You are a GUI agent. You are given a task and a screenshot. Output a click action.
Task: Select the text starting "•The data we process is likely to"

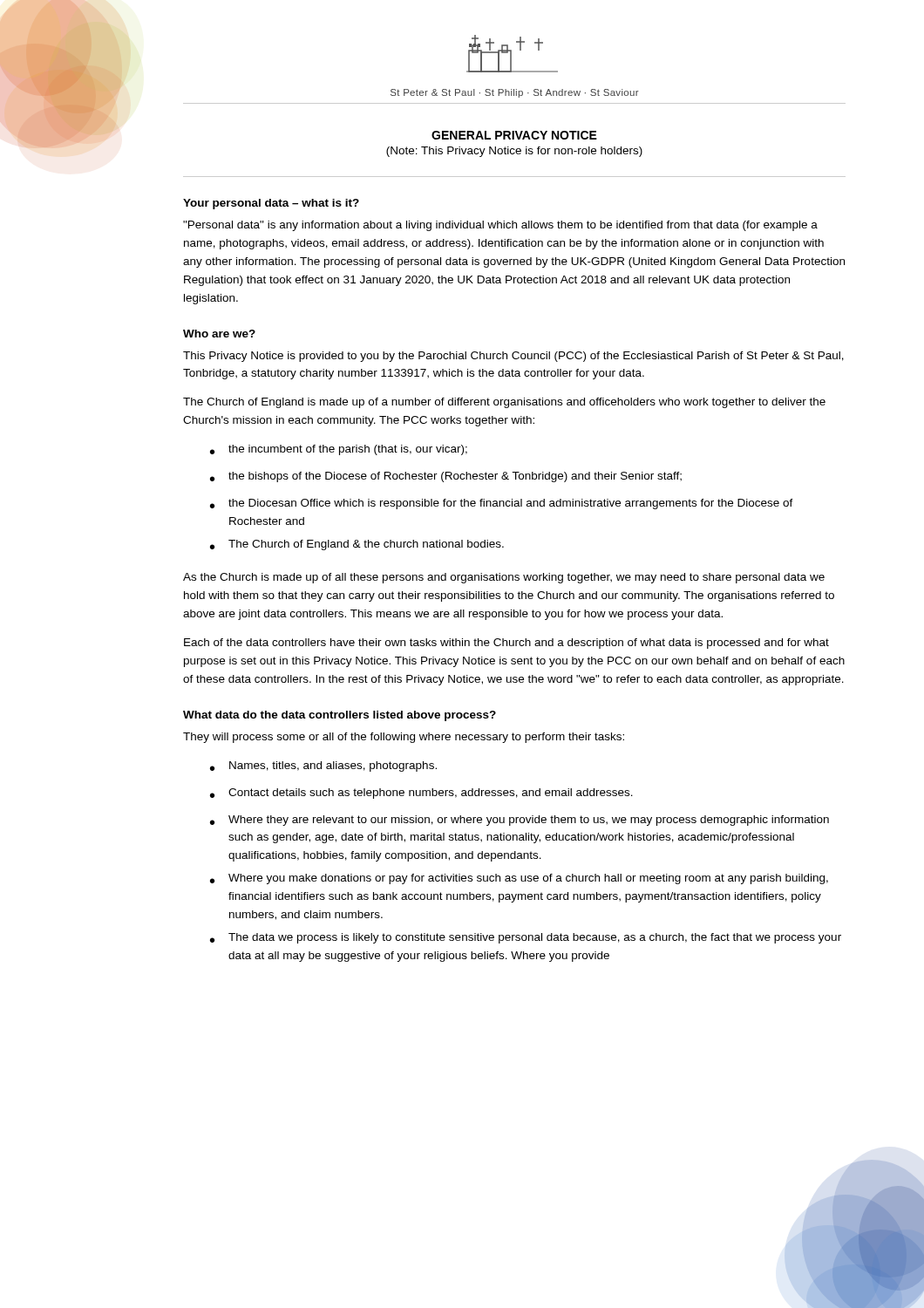tap(527, 947)
